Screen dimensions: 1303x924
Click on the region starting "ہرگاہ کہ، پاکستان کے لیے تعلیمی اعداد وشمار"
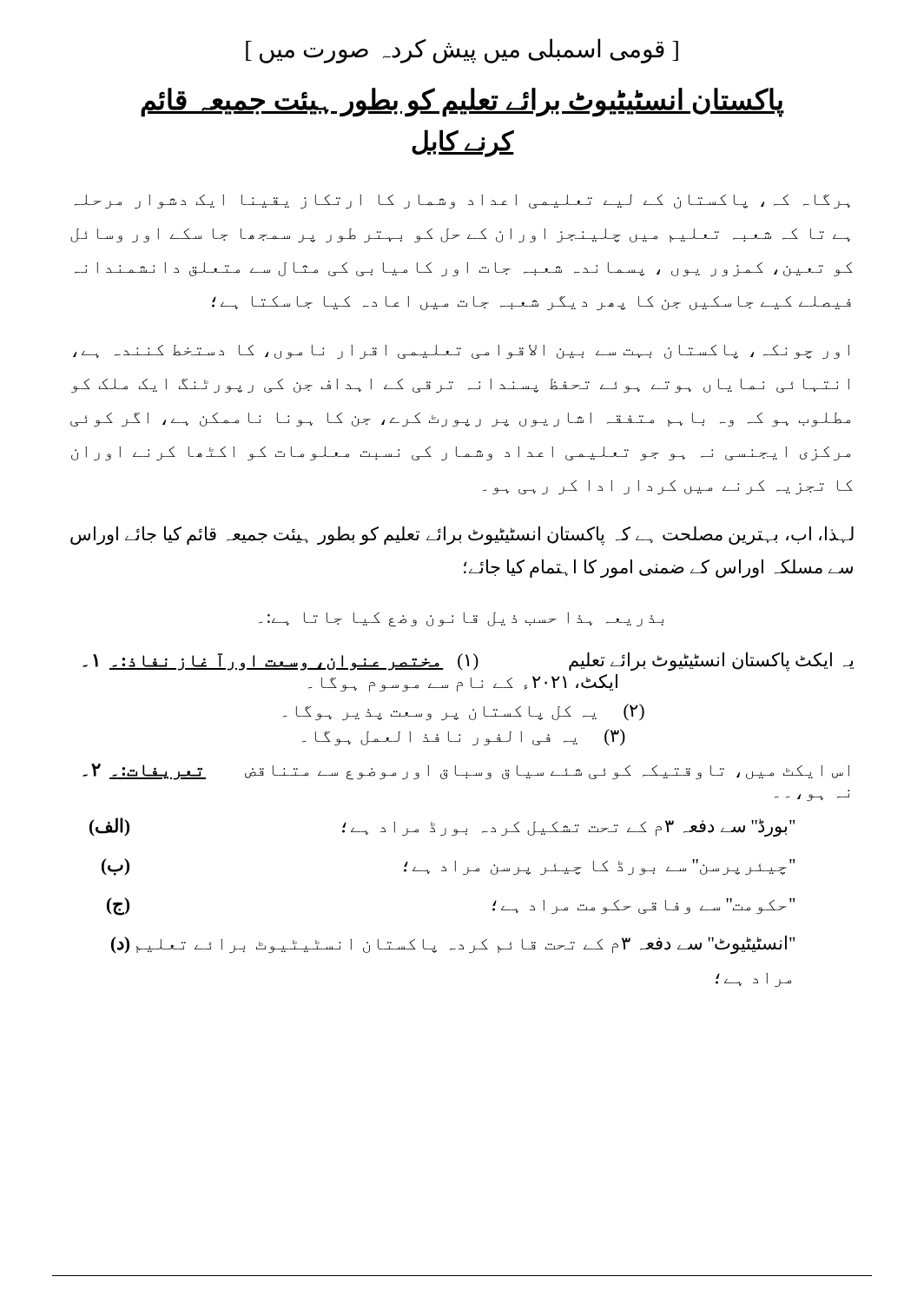point(620,202)
